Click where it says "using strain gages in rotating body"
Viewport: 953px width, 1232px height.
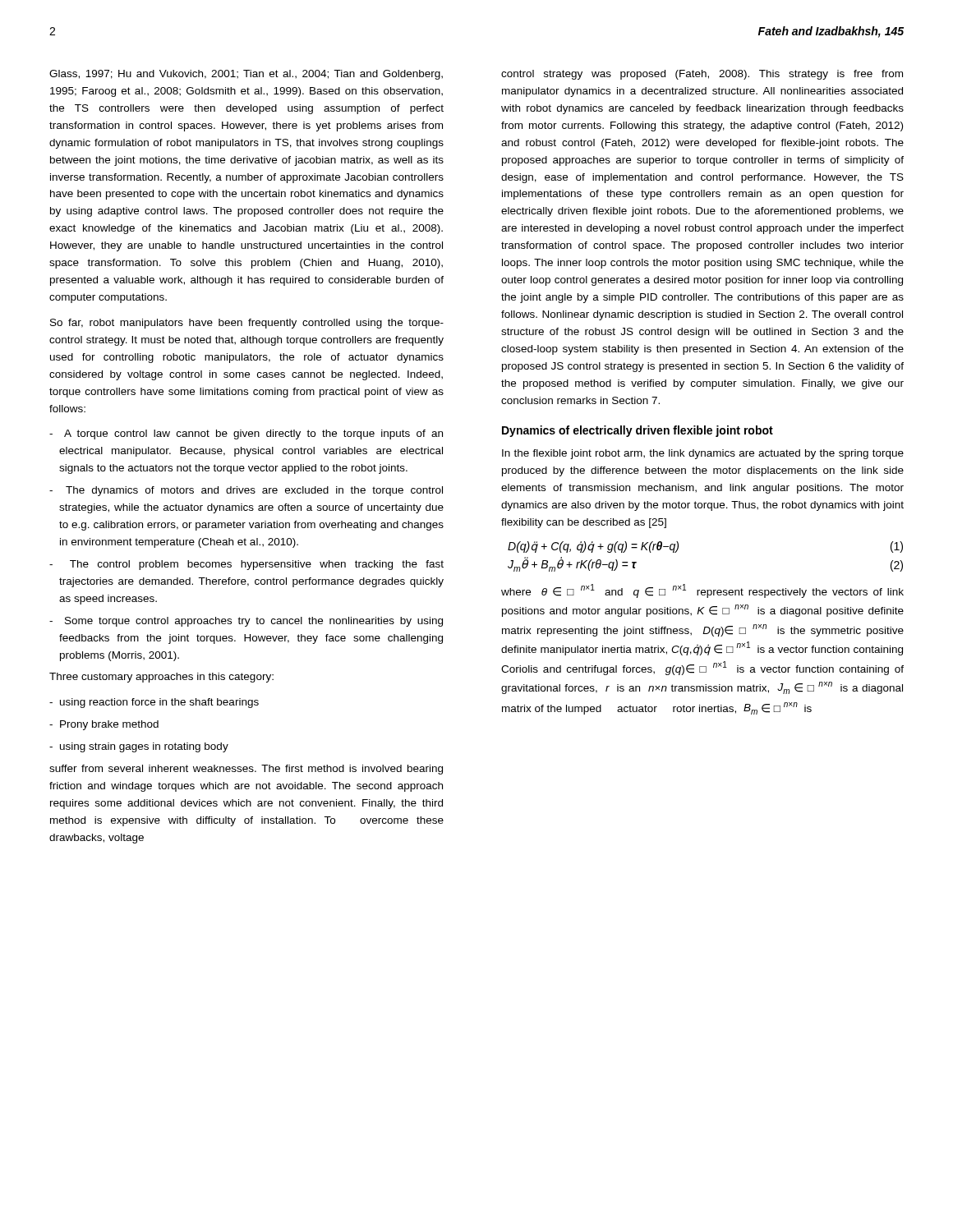139,746
